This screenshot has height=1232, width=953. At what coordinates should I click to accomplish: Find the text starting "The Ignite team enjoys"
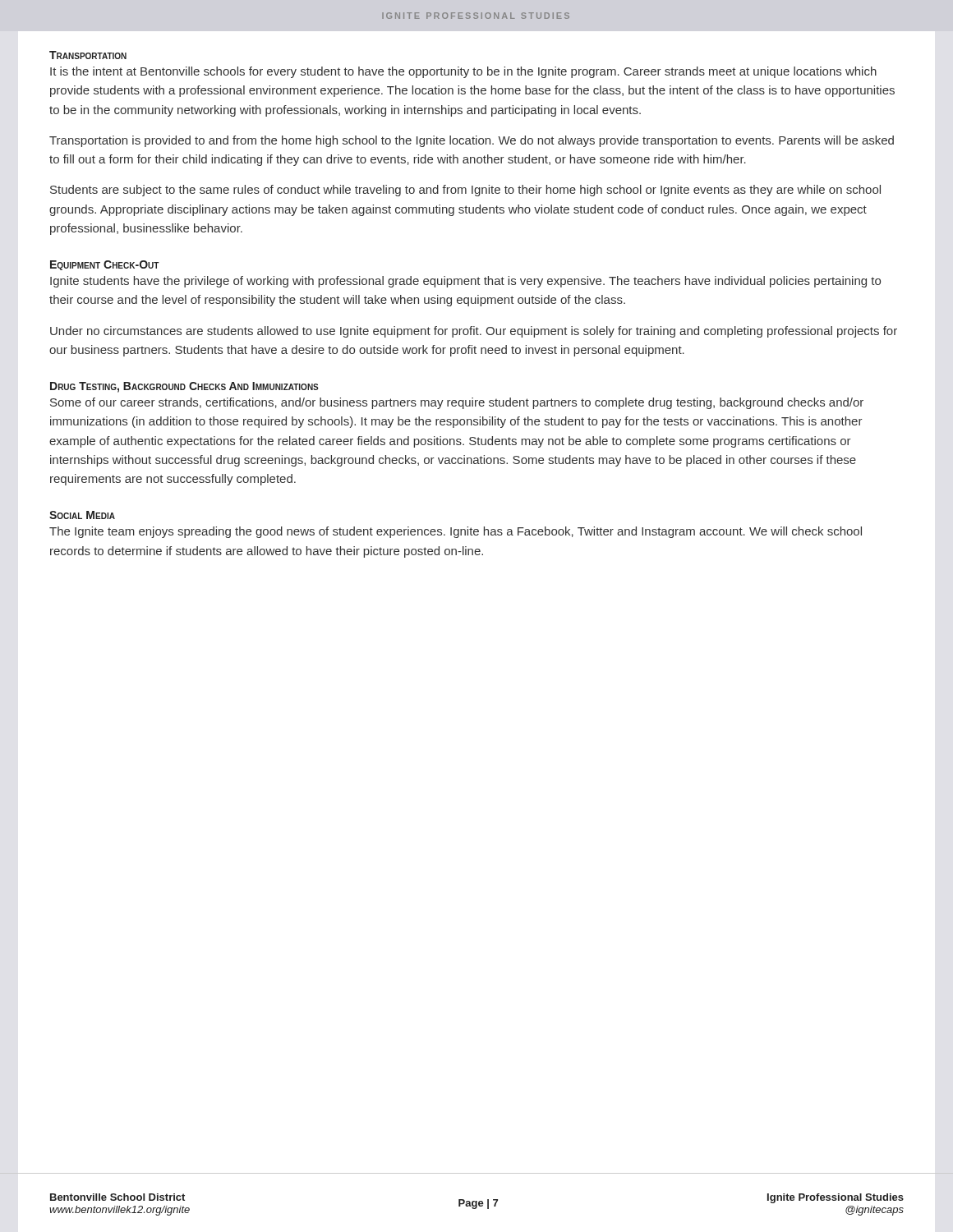tap(456, 541)
